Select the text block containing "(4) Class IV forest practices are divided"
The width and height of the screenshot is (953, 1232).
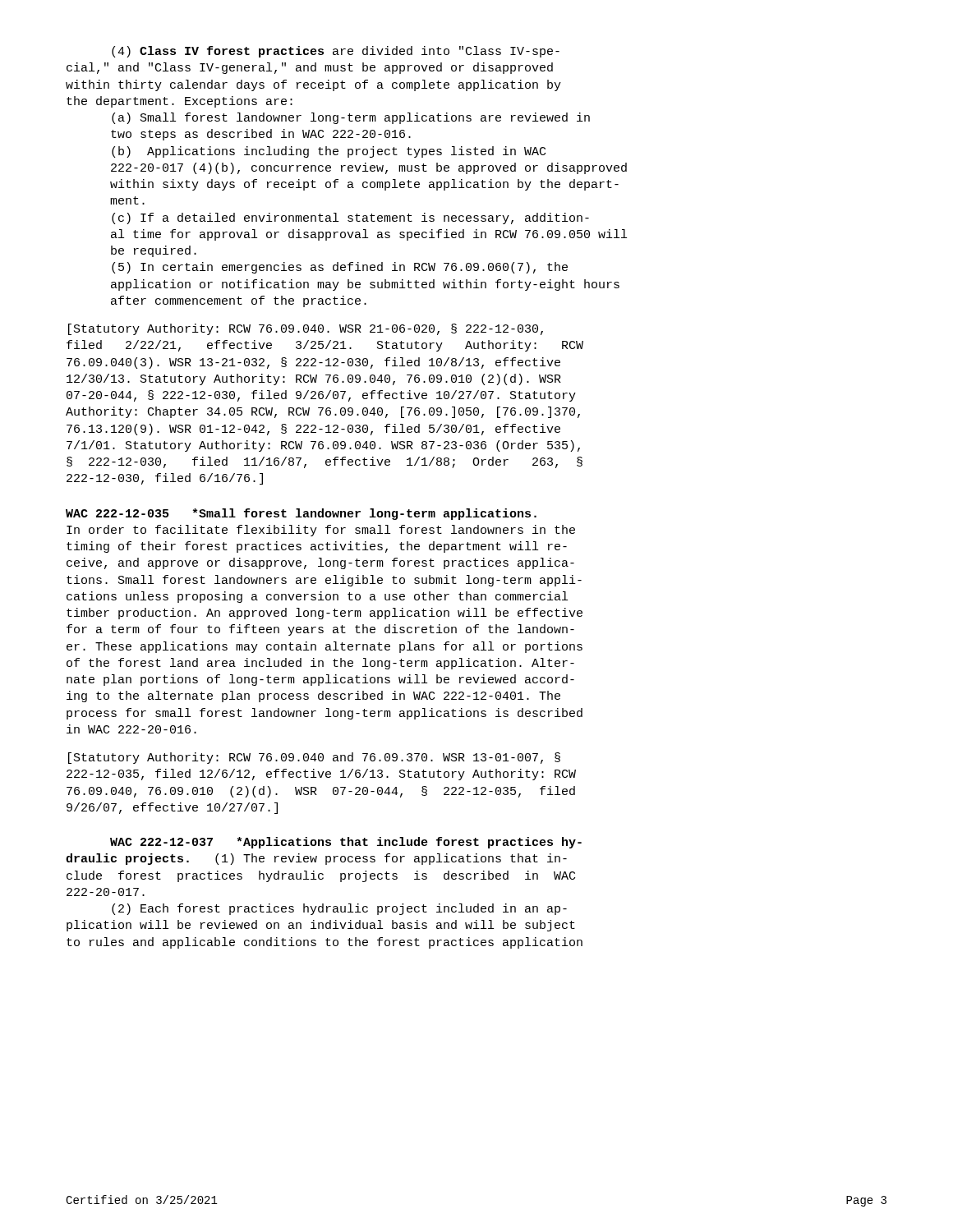476,177
